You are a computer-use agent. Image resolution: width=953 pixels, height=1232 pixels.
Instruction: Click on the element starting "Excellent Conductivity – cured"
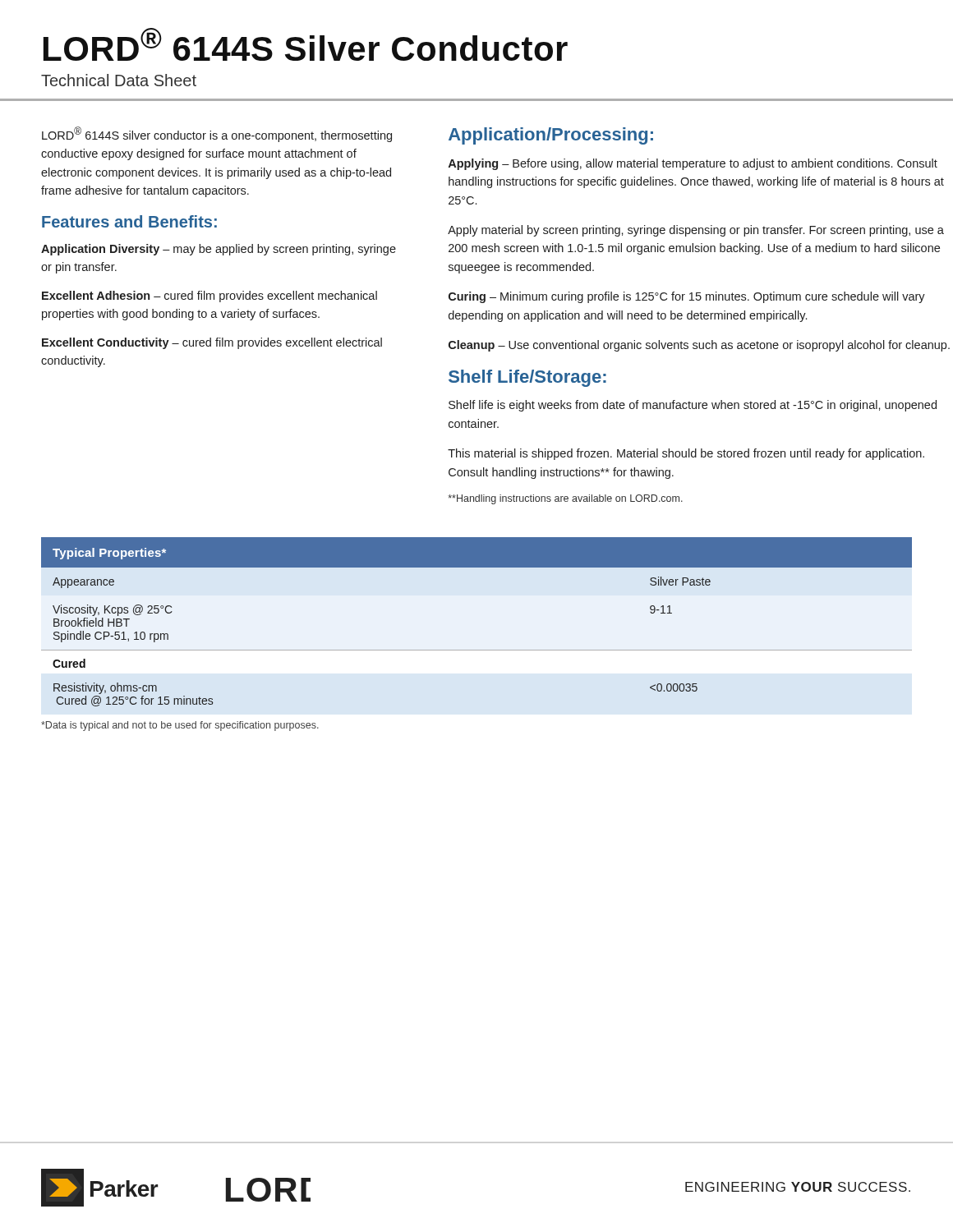[224, 352]
